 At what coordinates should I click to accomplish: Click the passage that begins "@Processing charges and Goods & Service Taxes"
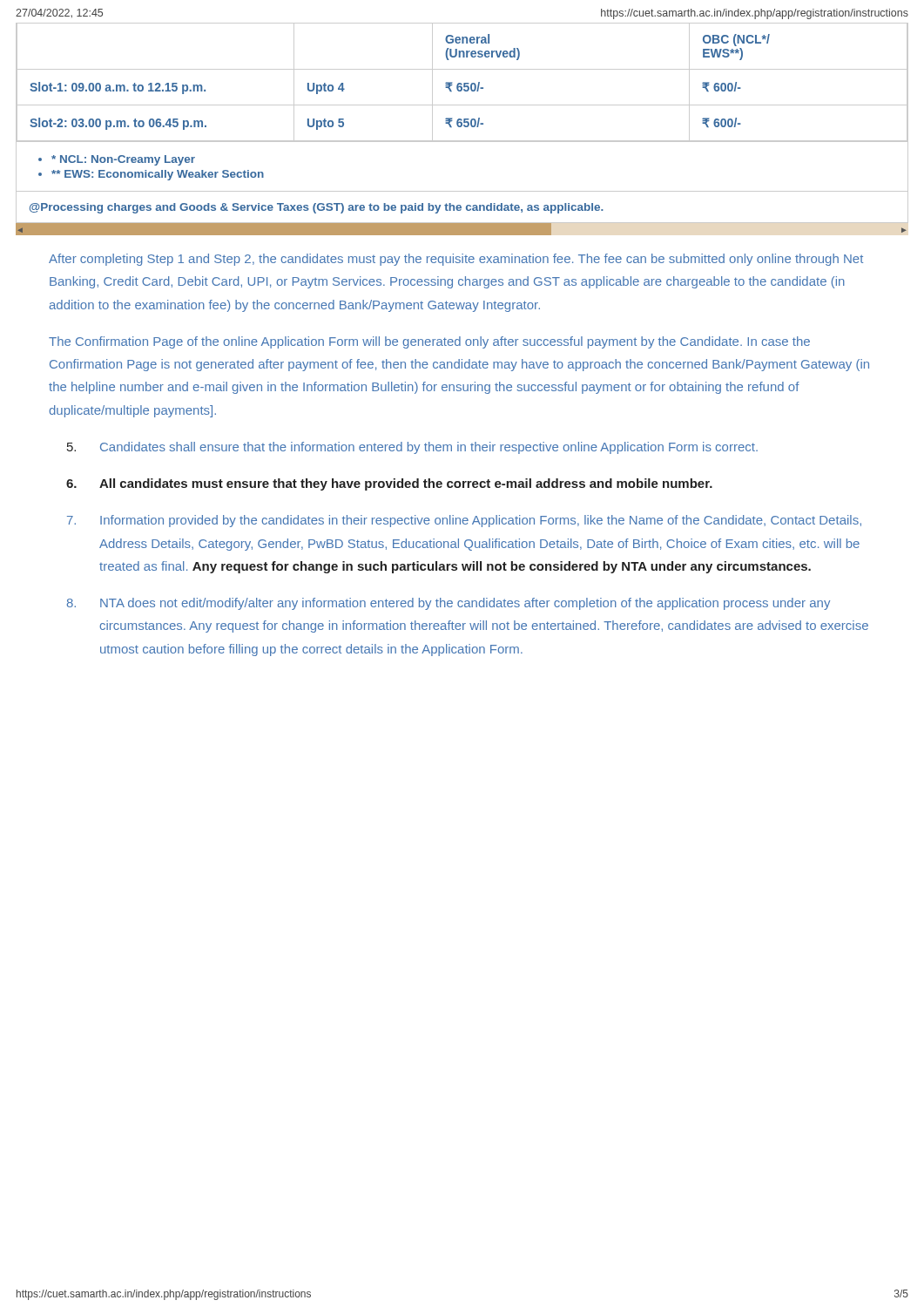[x=316, y=207]
